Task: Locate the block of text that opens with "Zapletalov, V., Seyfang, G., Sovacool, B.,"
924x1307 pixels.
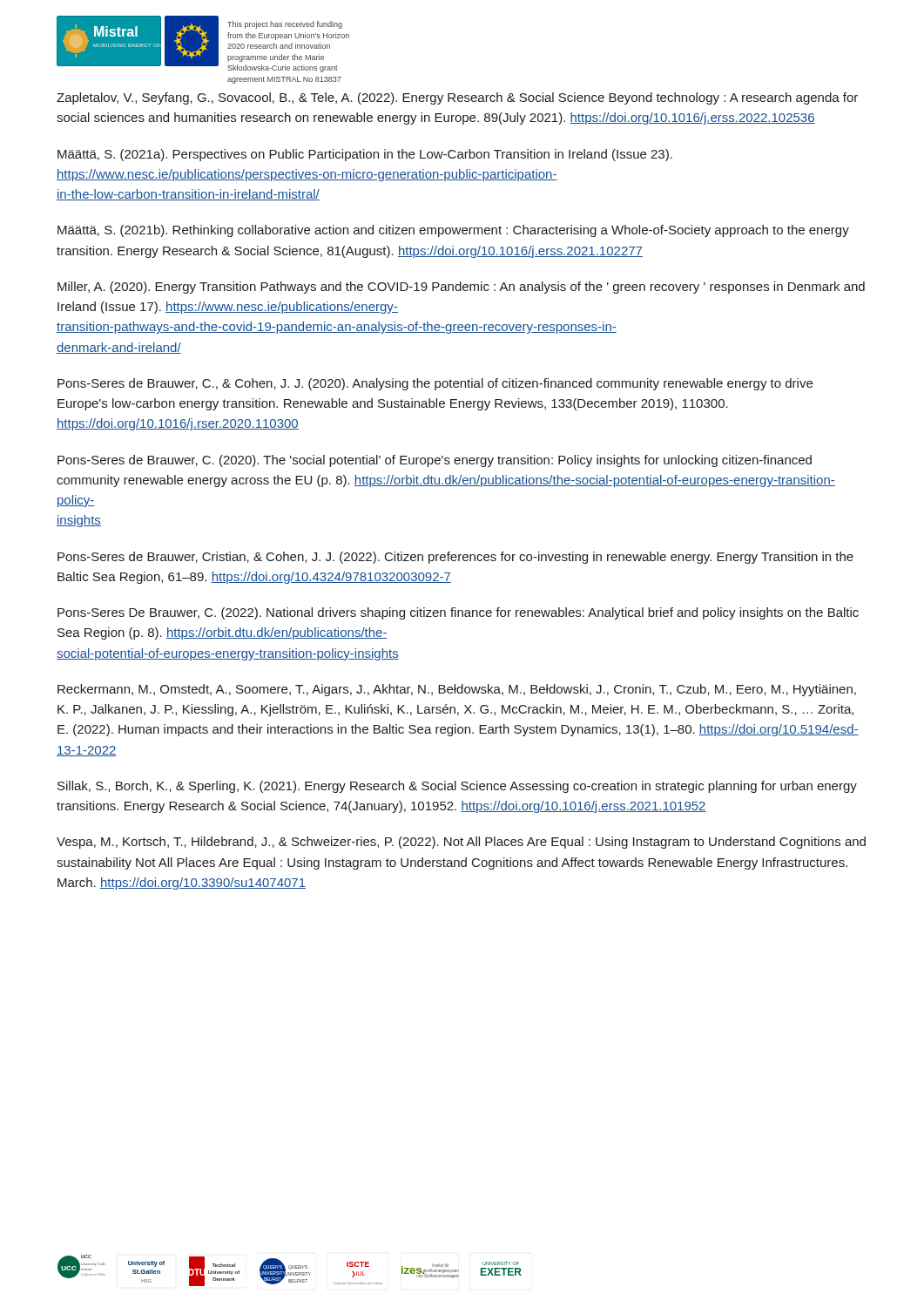Action: (457, 107)
